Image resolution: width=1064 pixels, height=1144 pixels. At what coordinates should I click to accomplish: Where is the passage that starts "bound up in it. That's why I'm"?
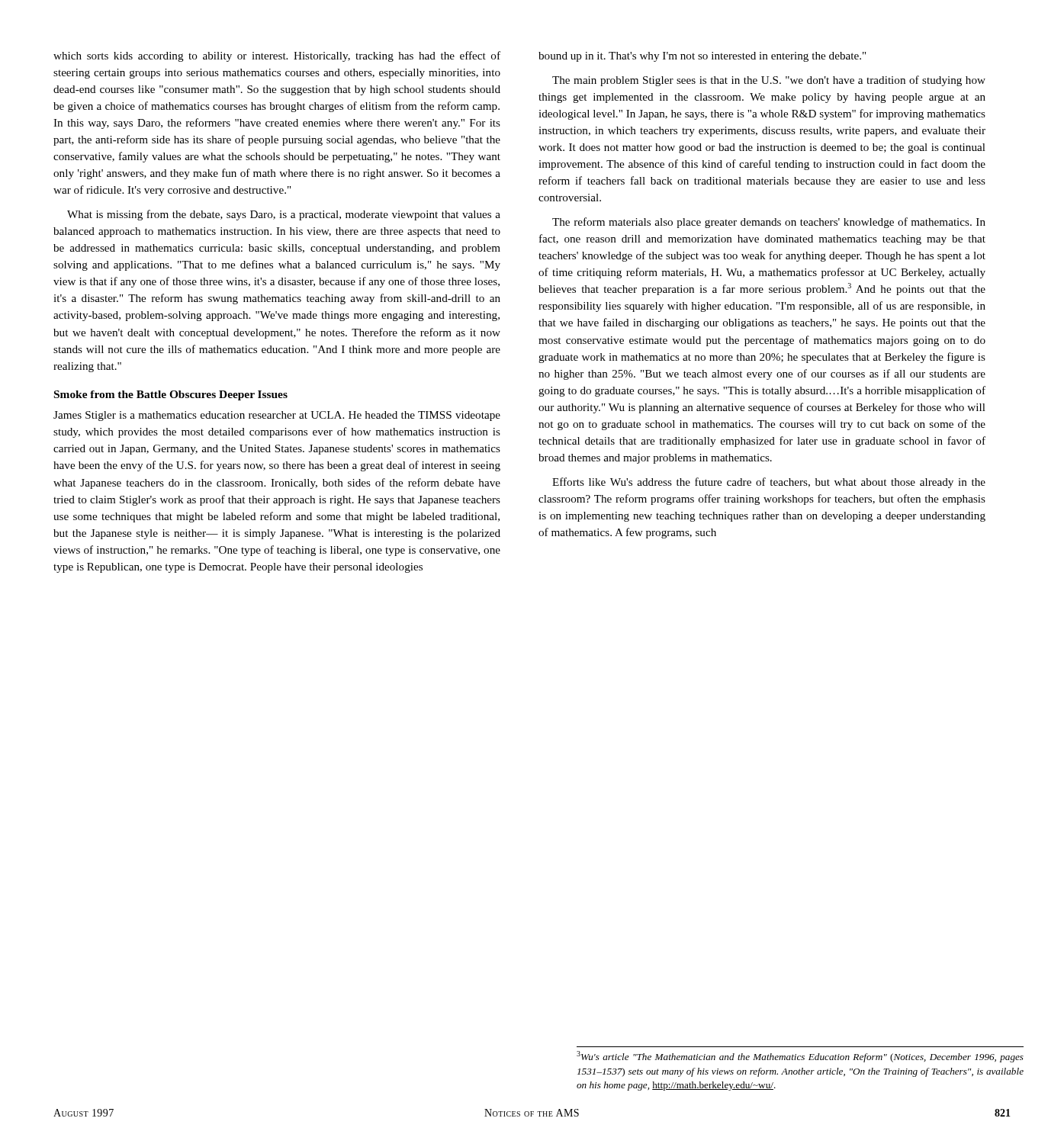762,56
